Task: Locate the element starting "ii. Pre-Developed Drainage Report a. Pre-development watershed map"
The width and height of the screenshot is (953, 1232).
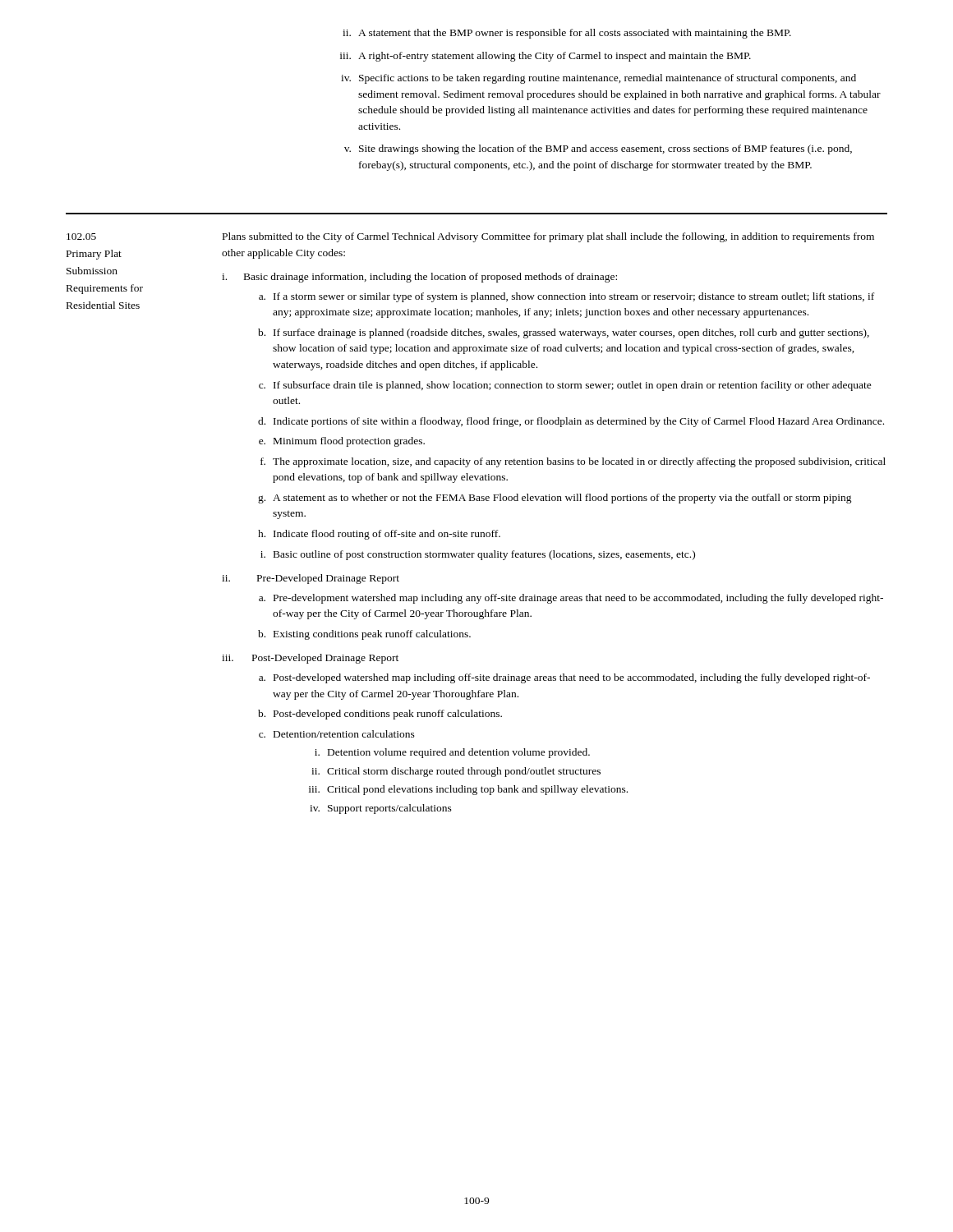Action: [x=555, y=606]
